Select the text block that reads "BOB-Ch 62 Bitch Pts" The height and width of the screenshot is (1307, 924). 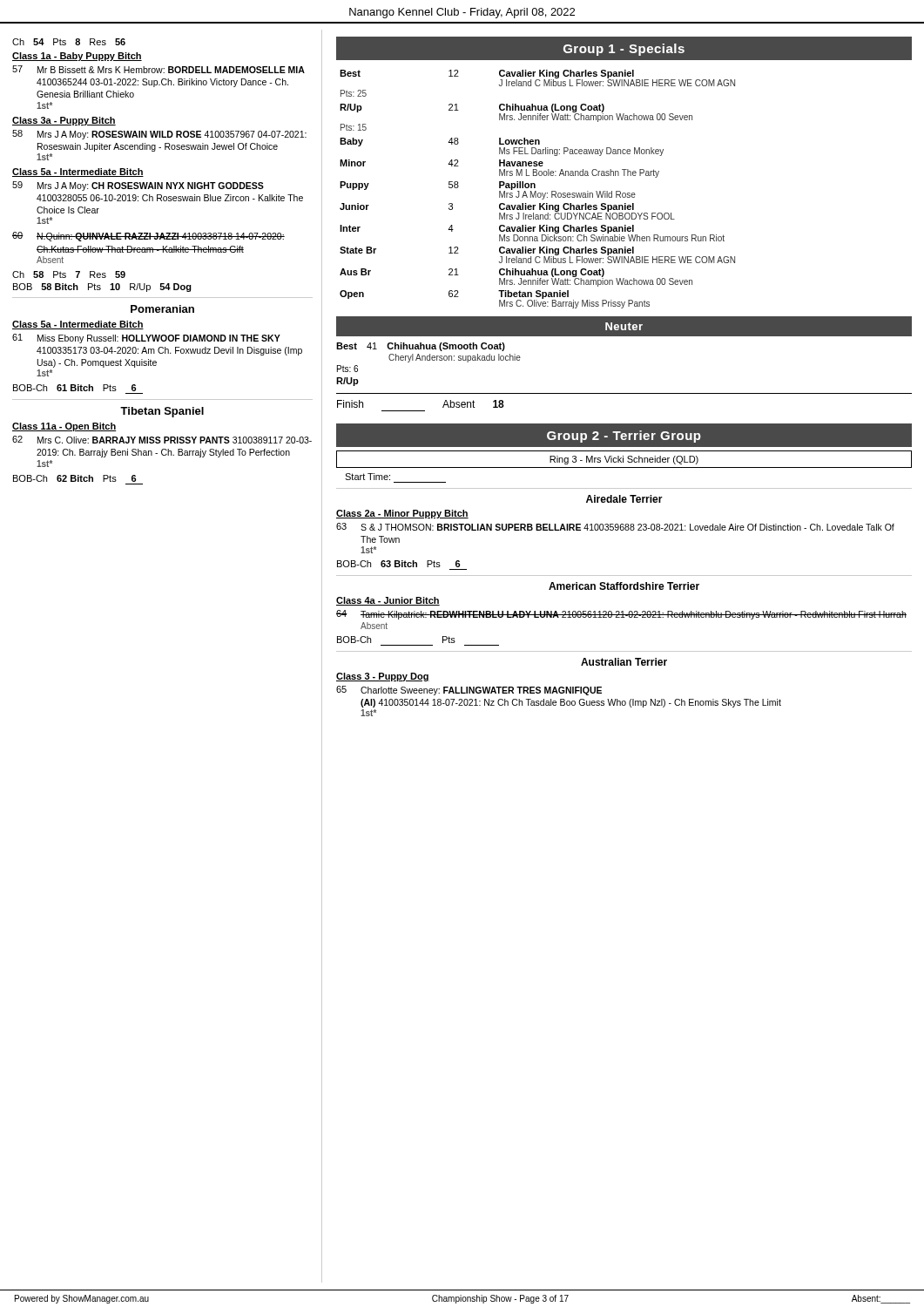click(x=77, y=478)
